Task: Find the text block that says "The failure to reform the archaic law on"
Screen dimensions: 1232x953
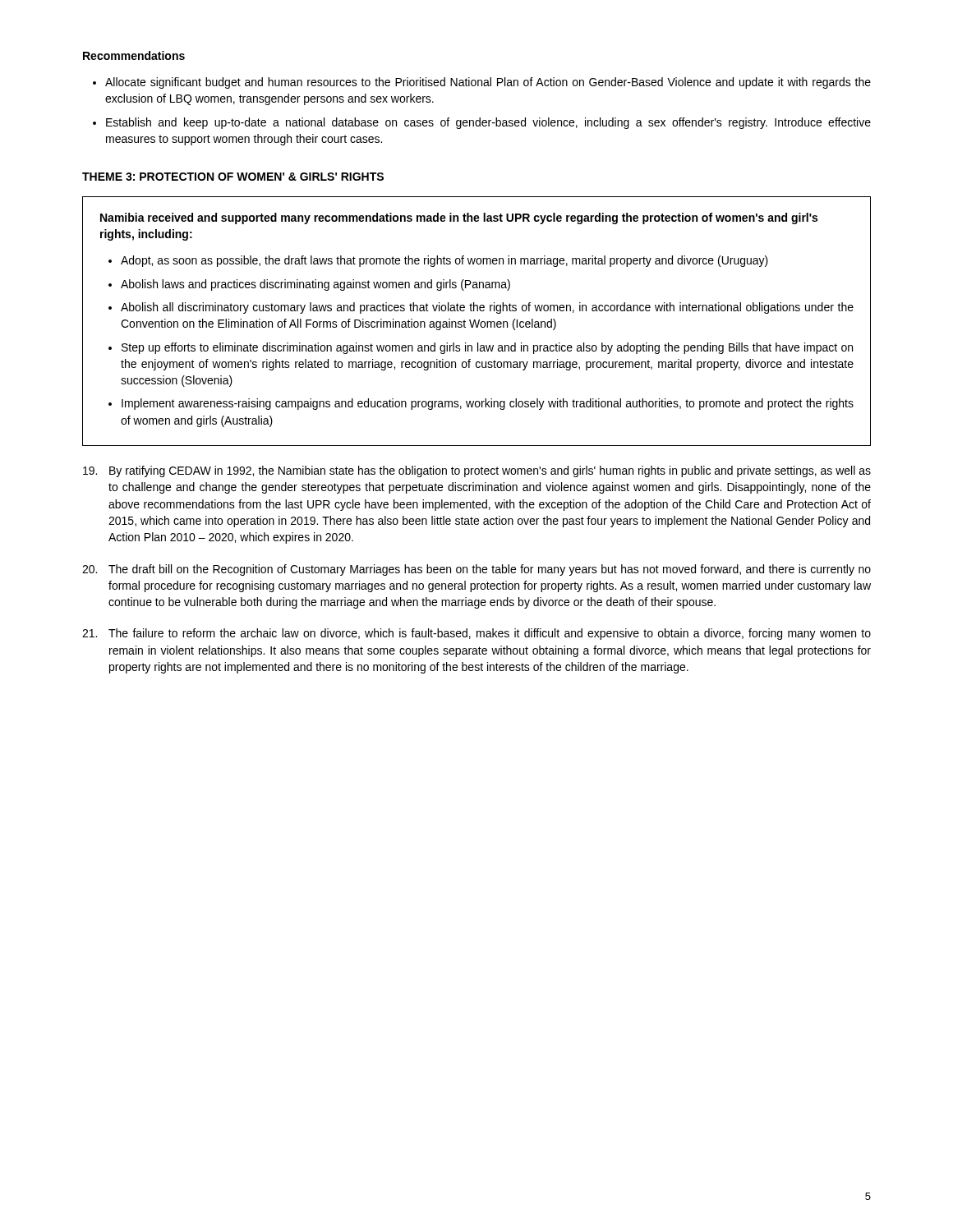Action: point(476,650)
